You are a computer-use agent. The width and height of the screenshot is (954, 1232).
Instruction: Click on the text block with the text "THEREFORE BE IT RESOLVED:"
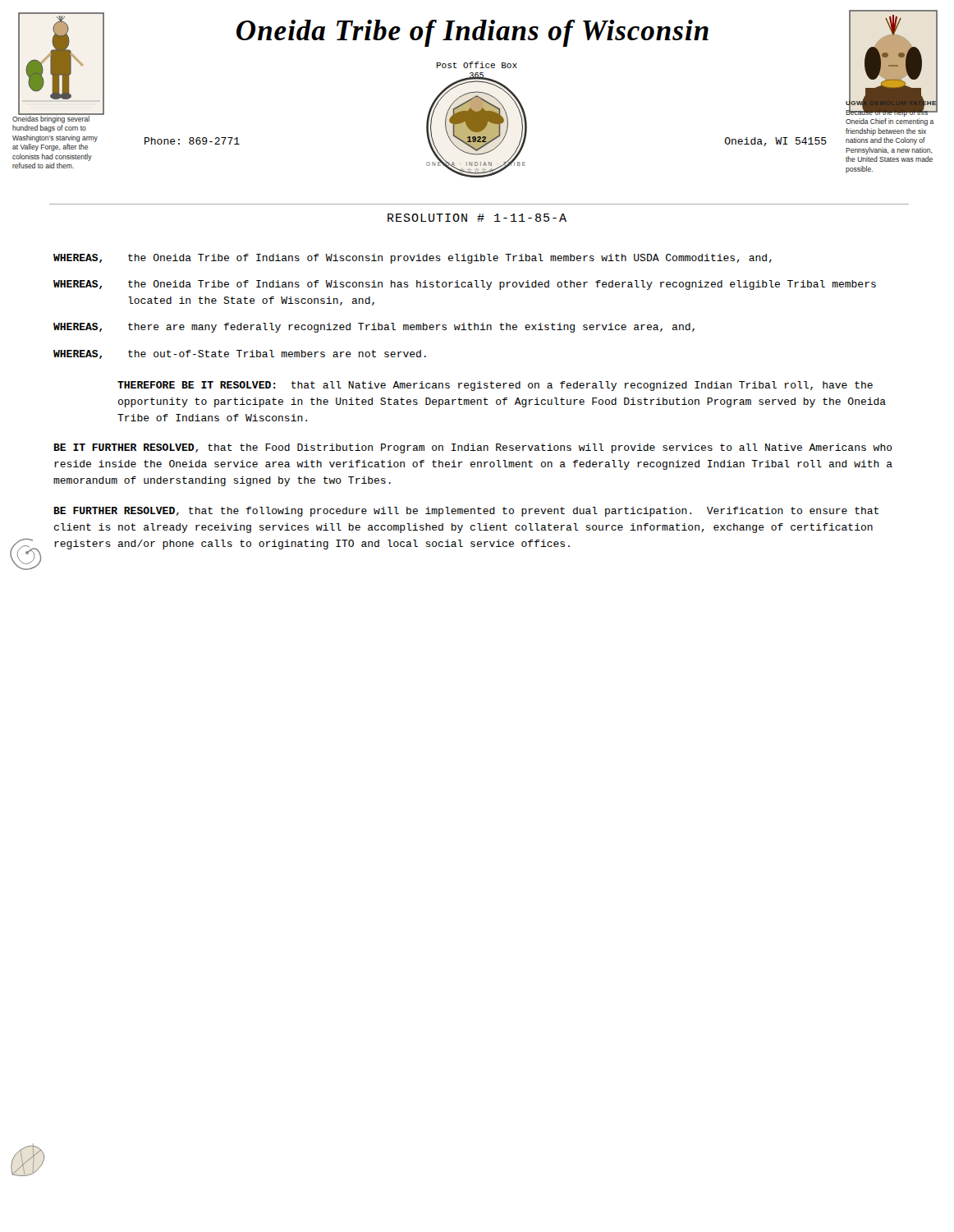coord(502,402)
